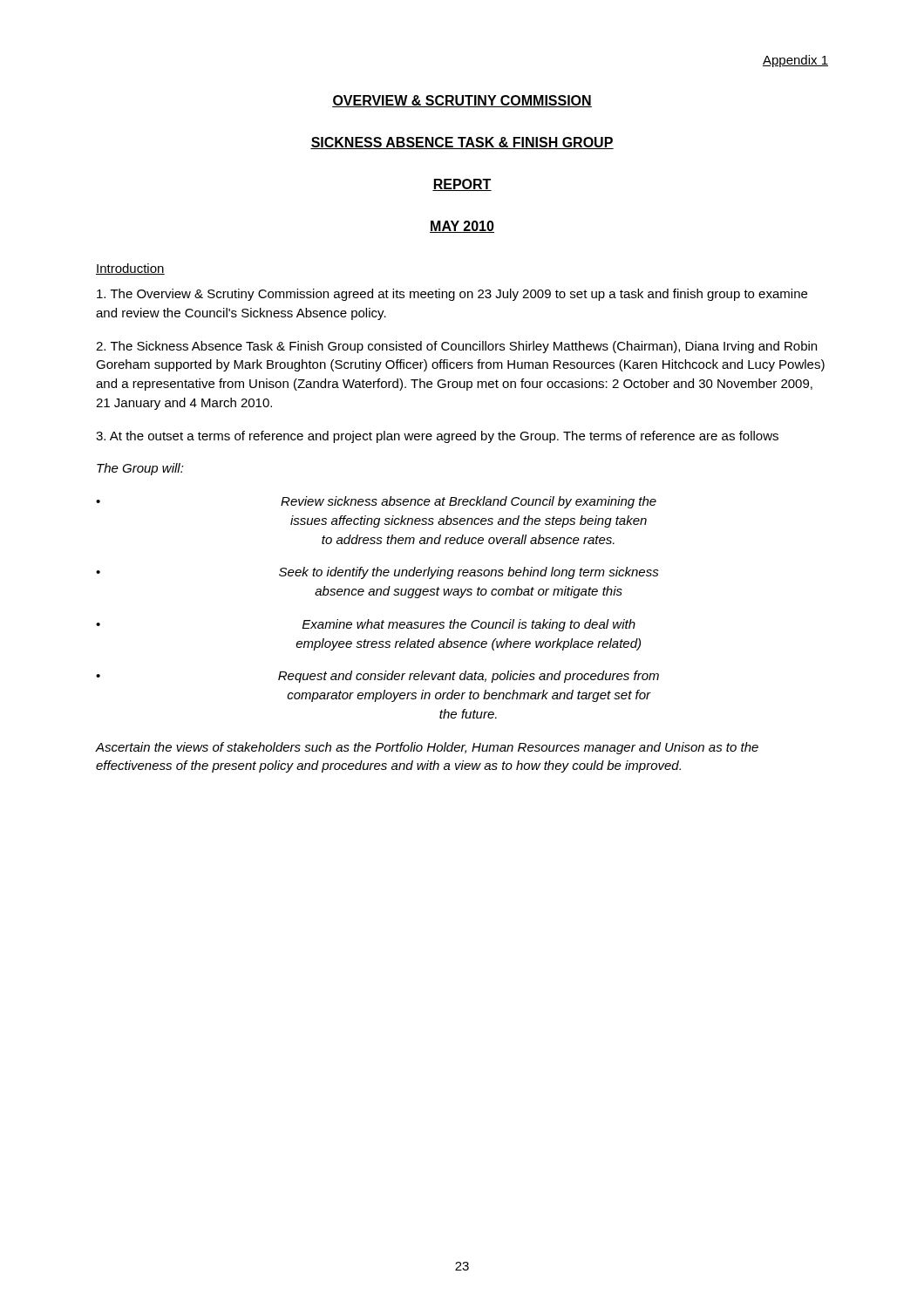Find the passage starting "Examine what measures the Council"

[469, 633]
